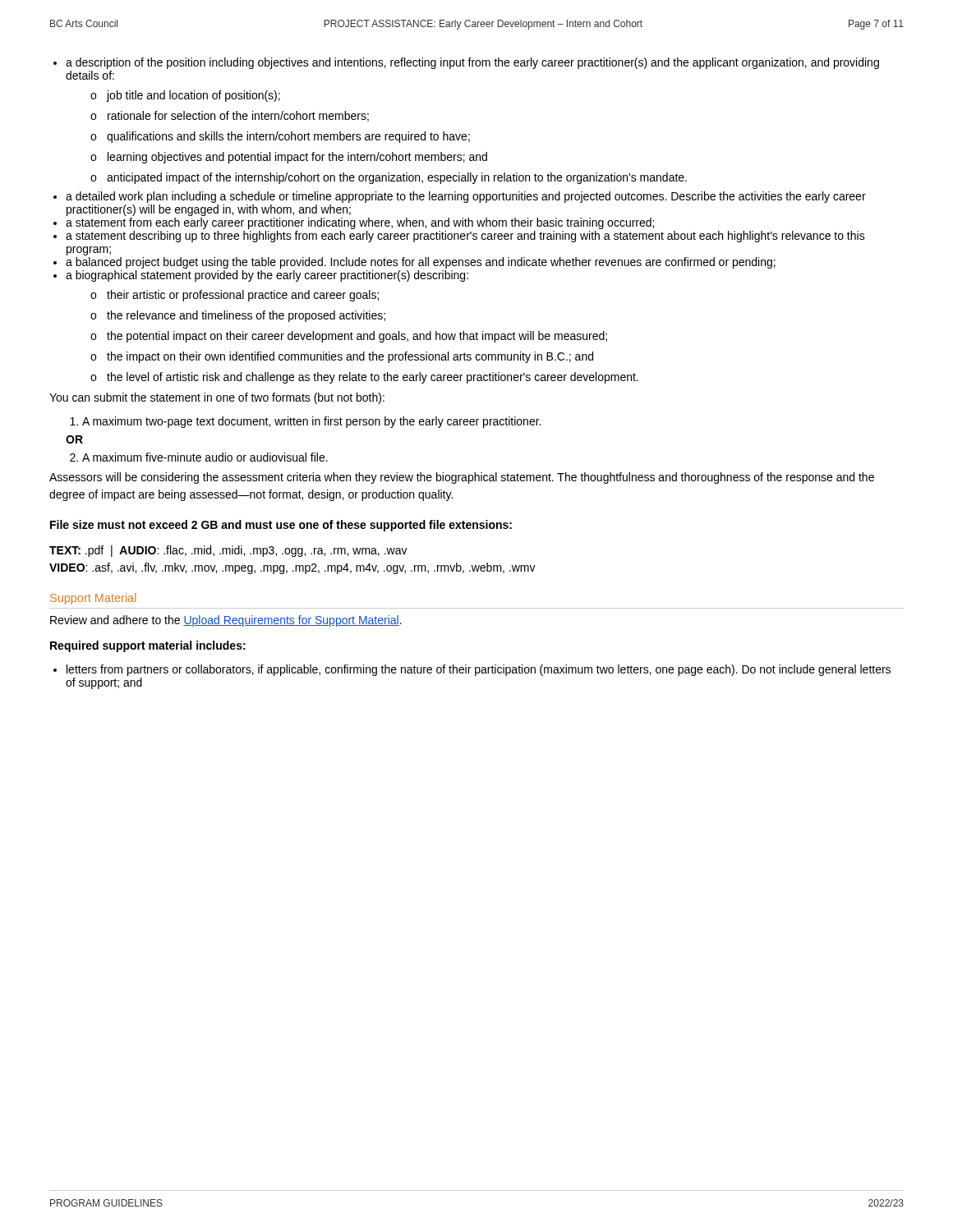Viewport: 953px width, 1232px height.
Task: Select the list item containing "a description of the position"
Action: point(472,63)
